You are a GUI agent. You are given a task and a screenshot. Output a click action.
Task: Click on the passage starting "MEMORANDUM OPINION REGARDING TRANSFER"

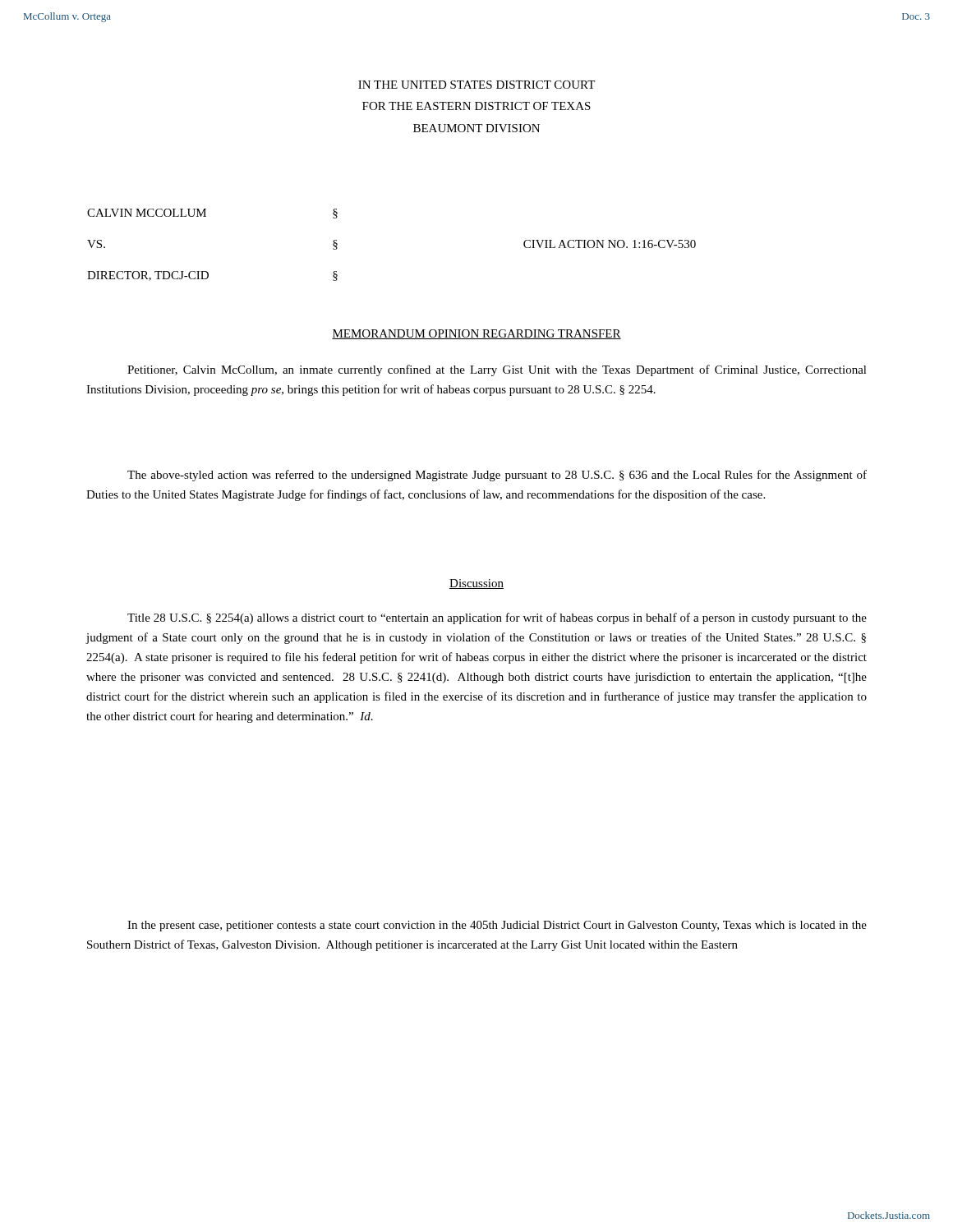(476, 333)
